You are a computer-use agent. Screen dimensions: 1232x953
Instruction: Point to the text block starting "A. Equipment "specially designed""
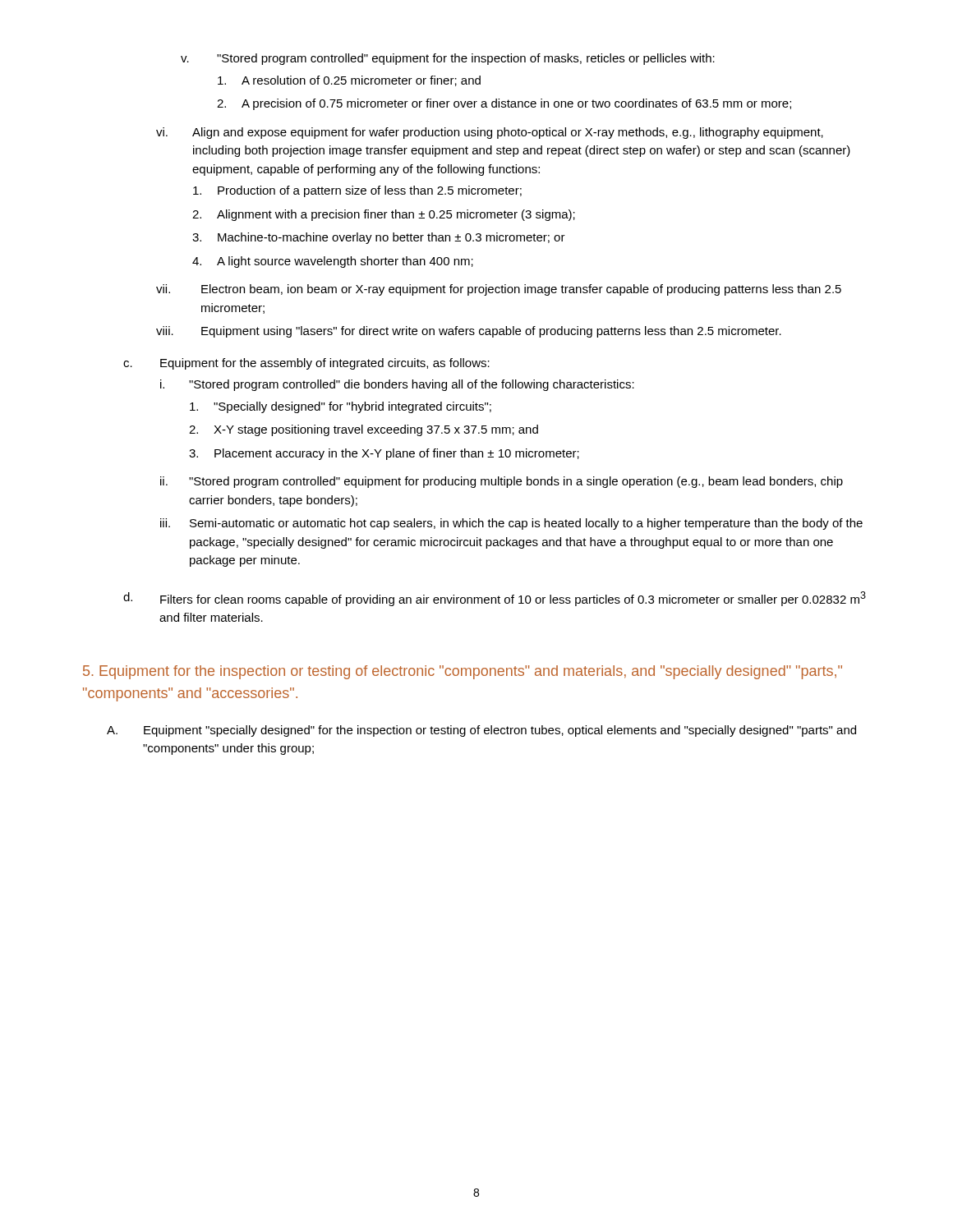pyautogui.click(x=489, y=739)
